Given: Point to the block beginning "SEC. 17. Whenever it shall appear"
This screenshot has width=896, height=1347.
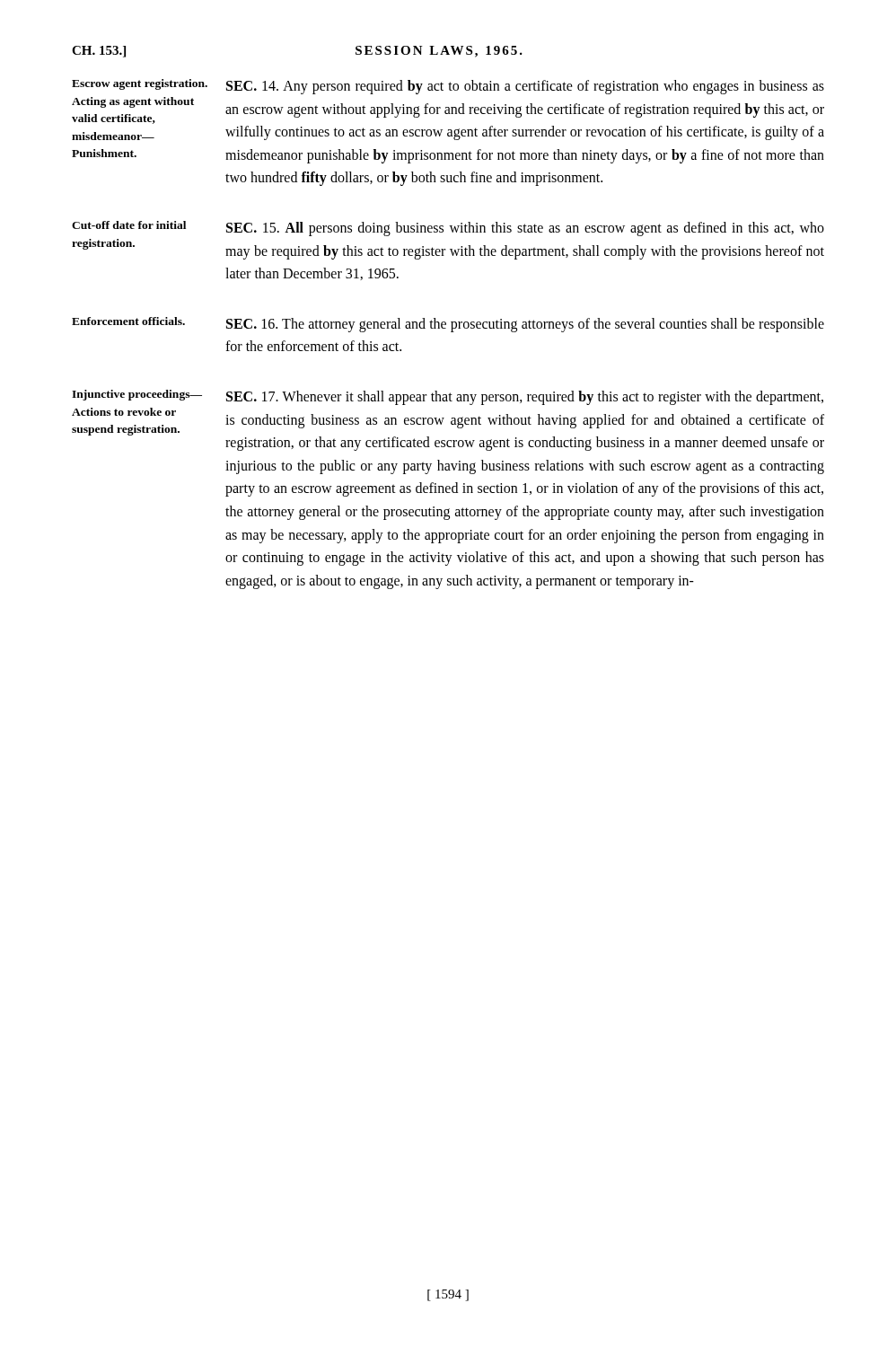Looking at the screenshot, I should point(525,488).
